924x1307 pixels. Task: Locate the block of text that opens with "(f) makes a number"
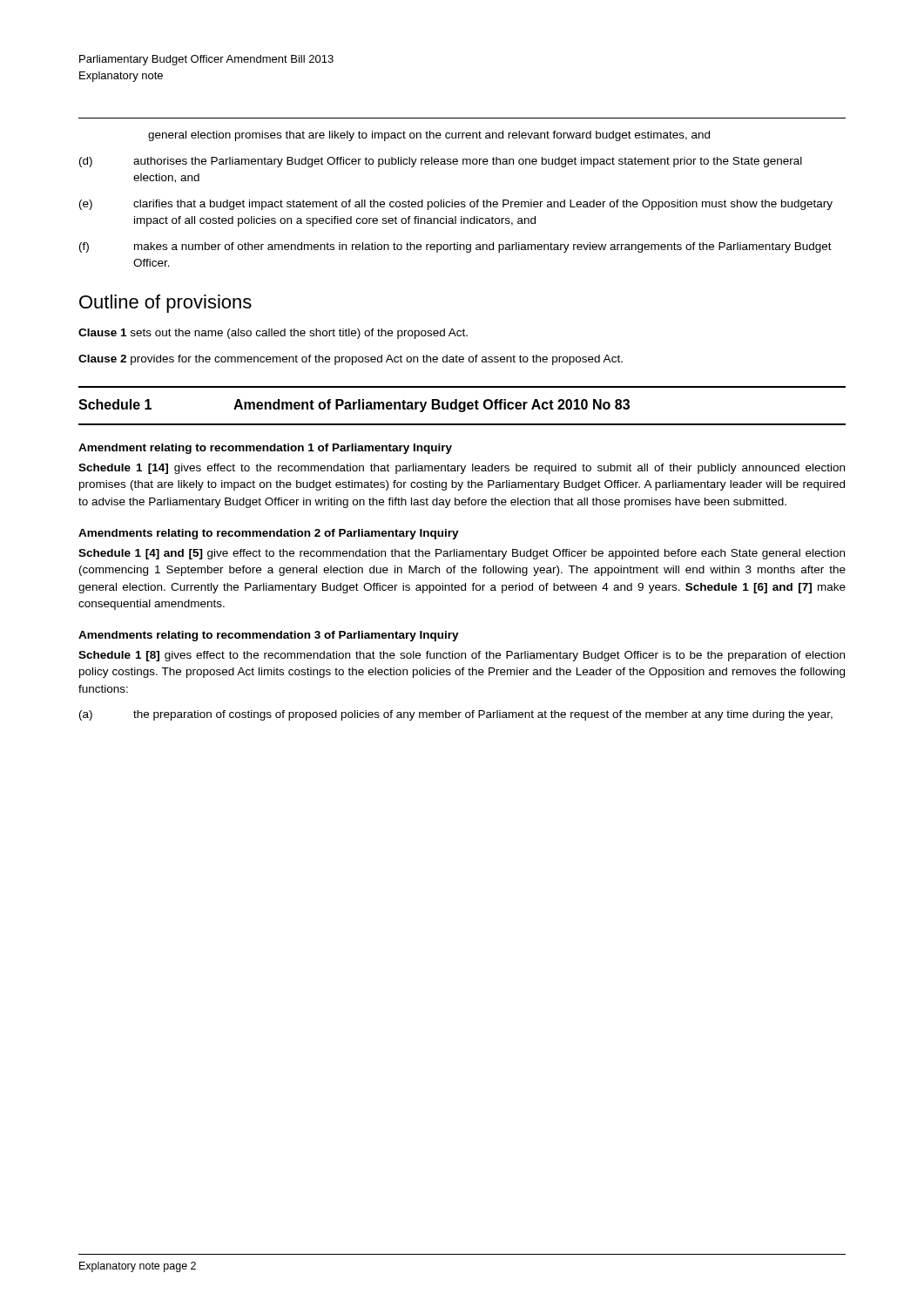coord(462,255)
